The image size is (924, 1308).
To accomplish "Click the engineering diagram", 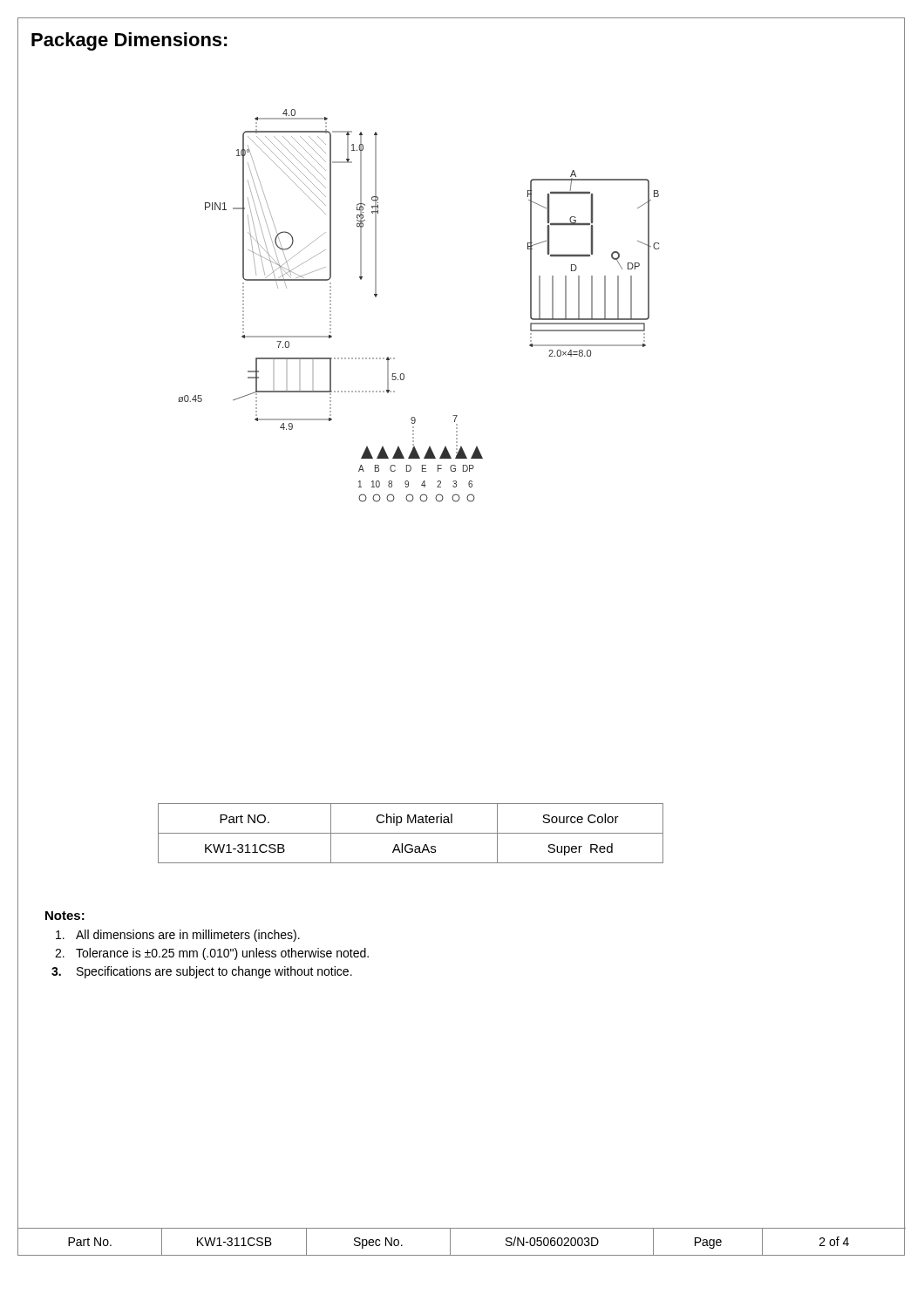I will [x=461, y=428].
